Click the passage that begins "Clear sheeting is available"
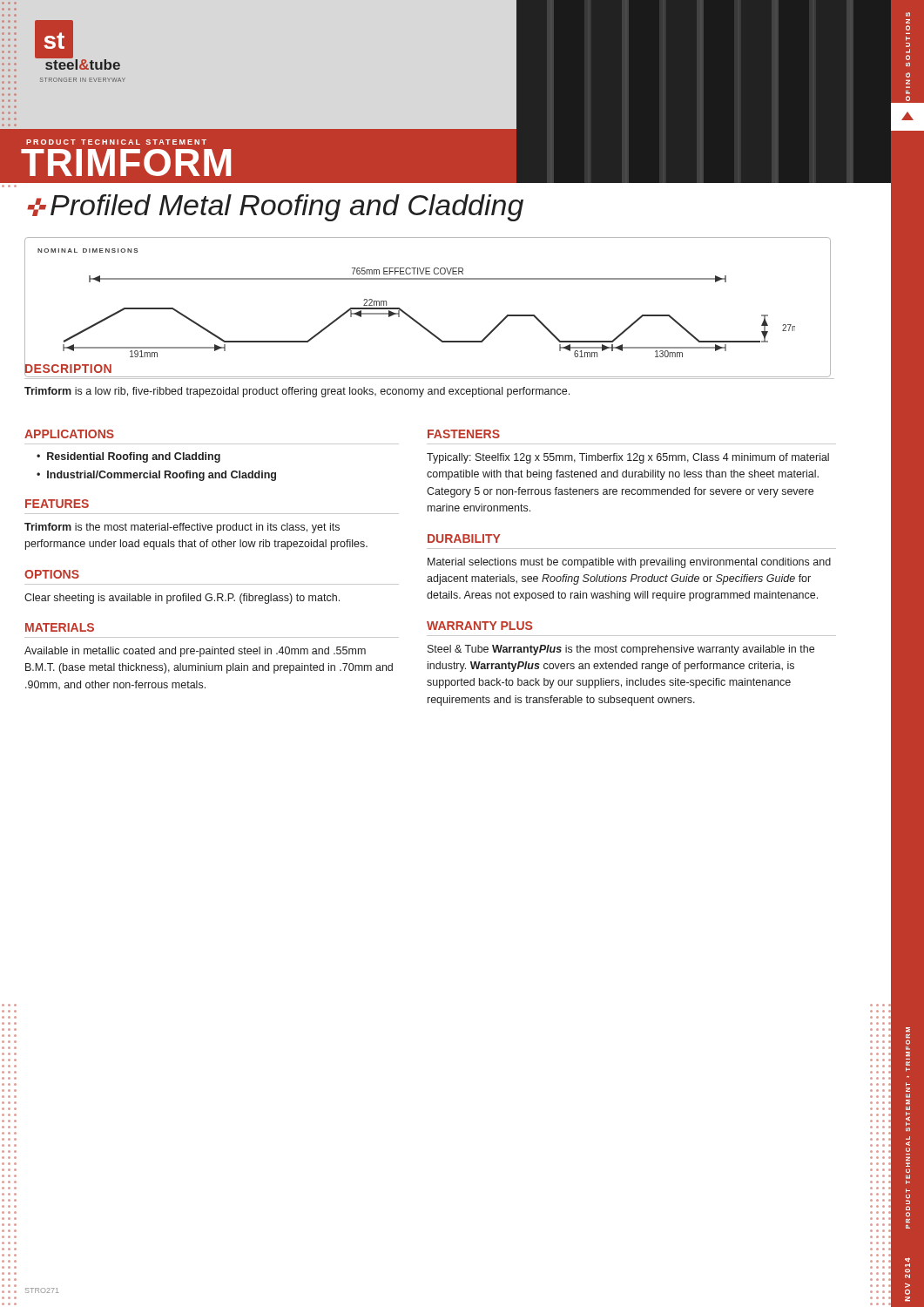The image size is (924, 1307). pos(183,597)
